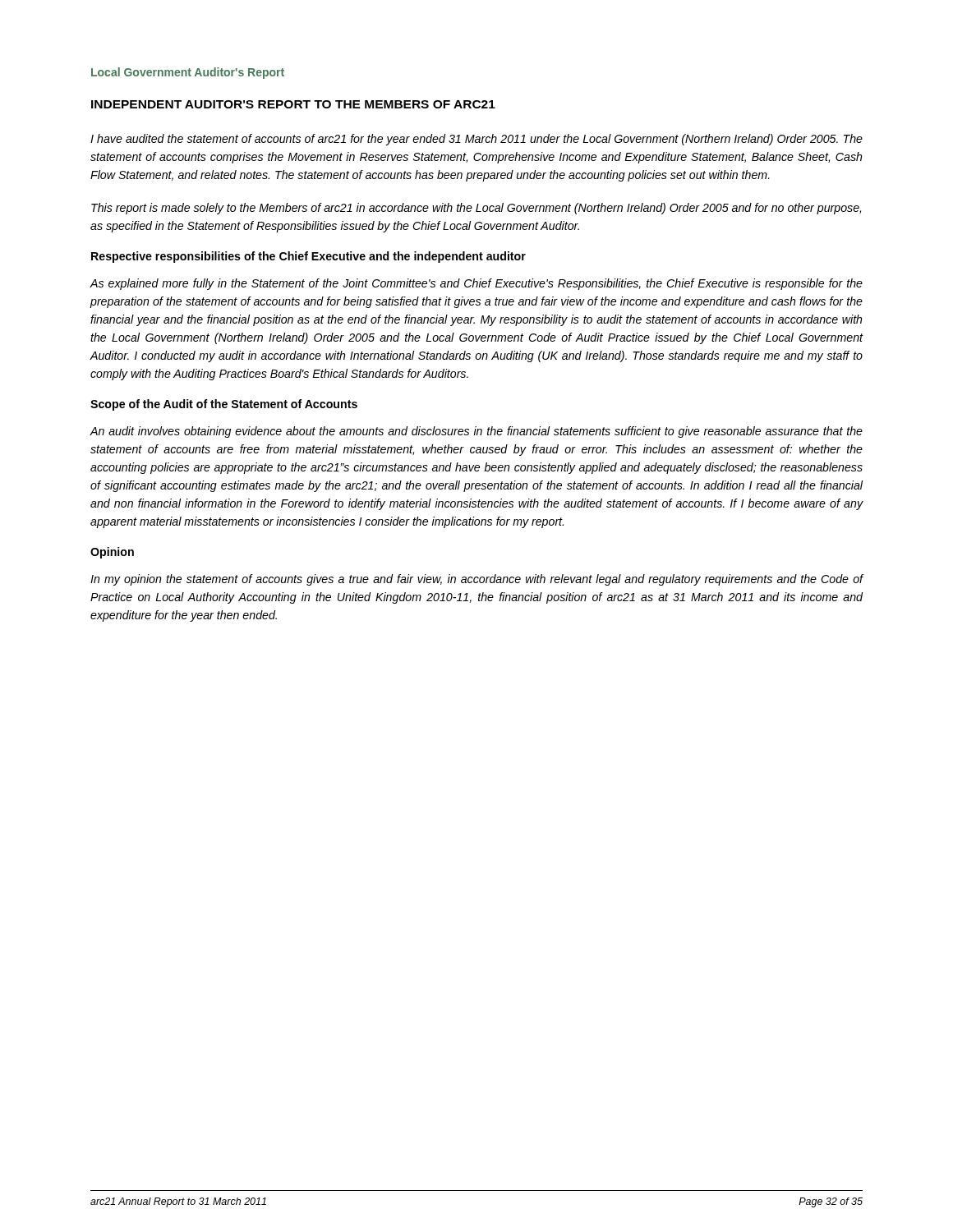
Task: Select the text block that reads "This report is made solely to the Members"
Action: coord(476,217)
